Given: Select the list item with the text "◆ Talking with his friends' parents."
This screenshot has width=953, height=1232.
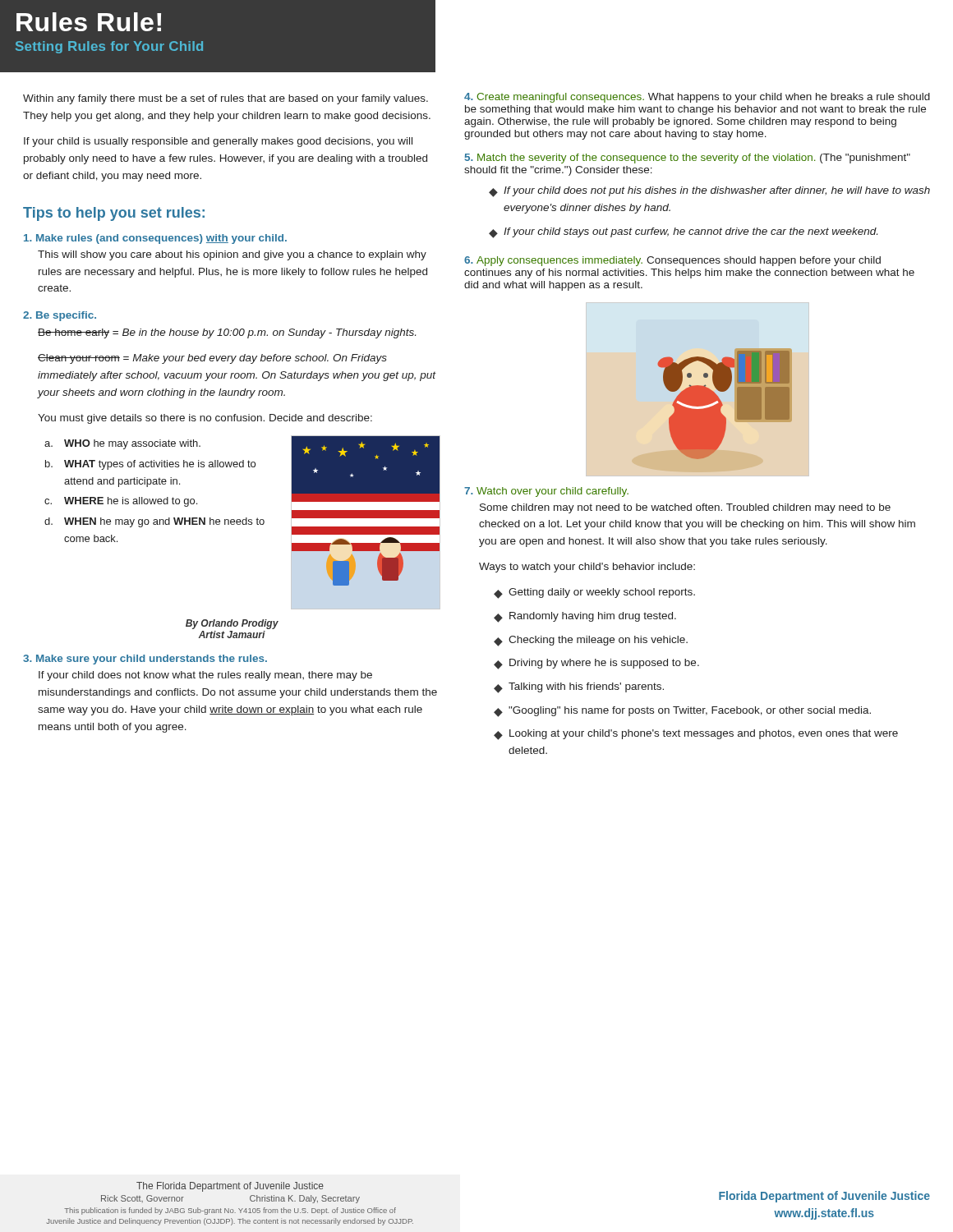Looking at the screenshot, I should pyautogui.click(x=579, y=688).
